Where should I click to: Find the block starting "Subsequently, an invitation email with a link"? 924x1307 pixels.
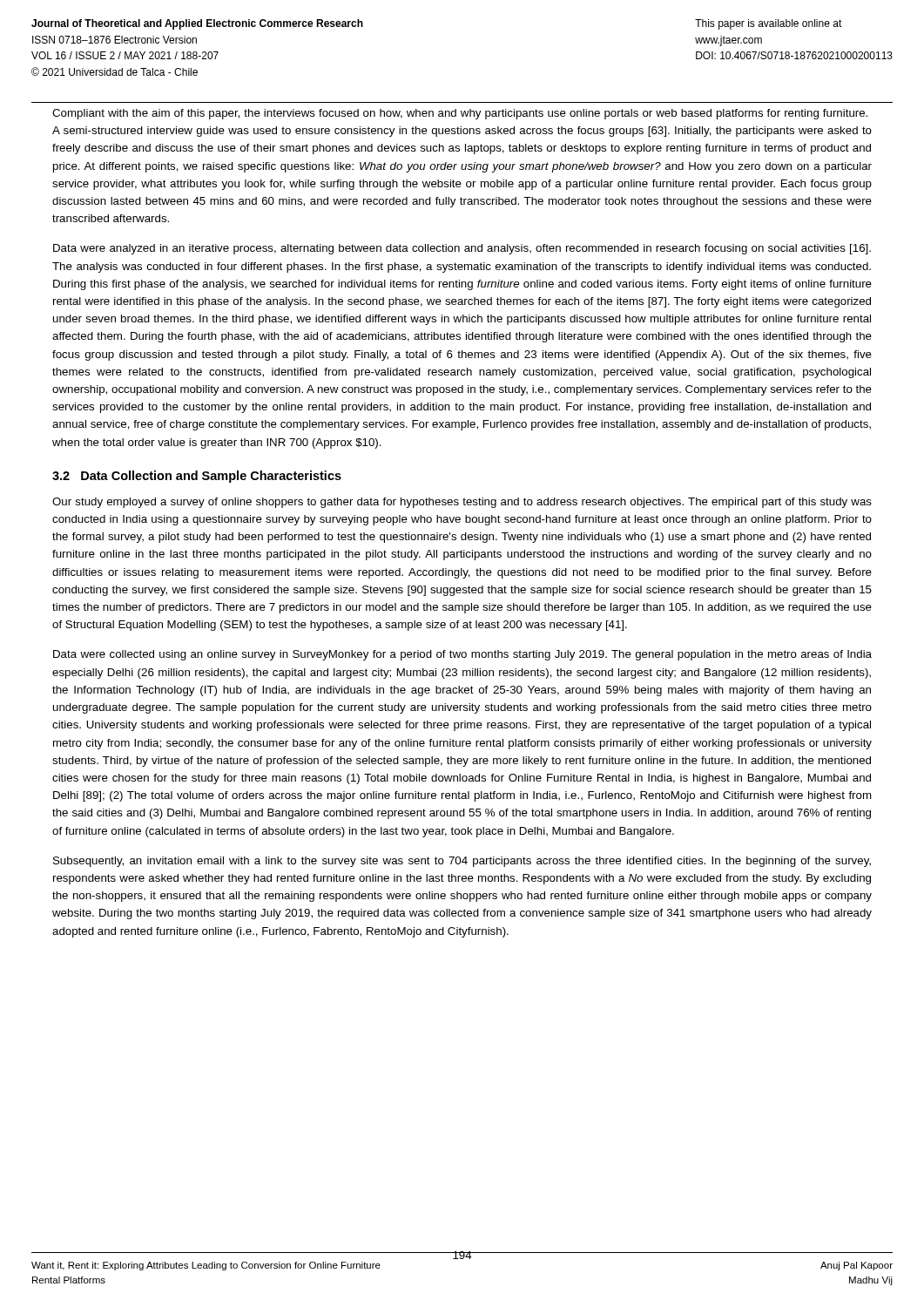[462, 895]
